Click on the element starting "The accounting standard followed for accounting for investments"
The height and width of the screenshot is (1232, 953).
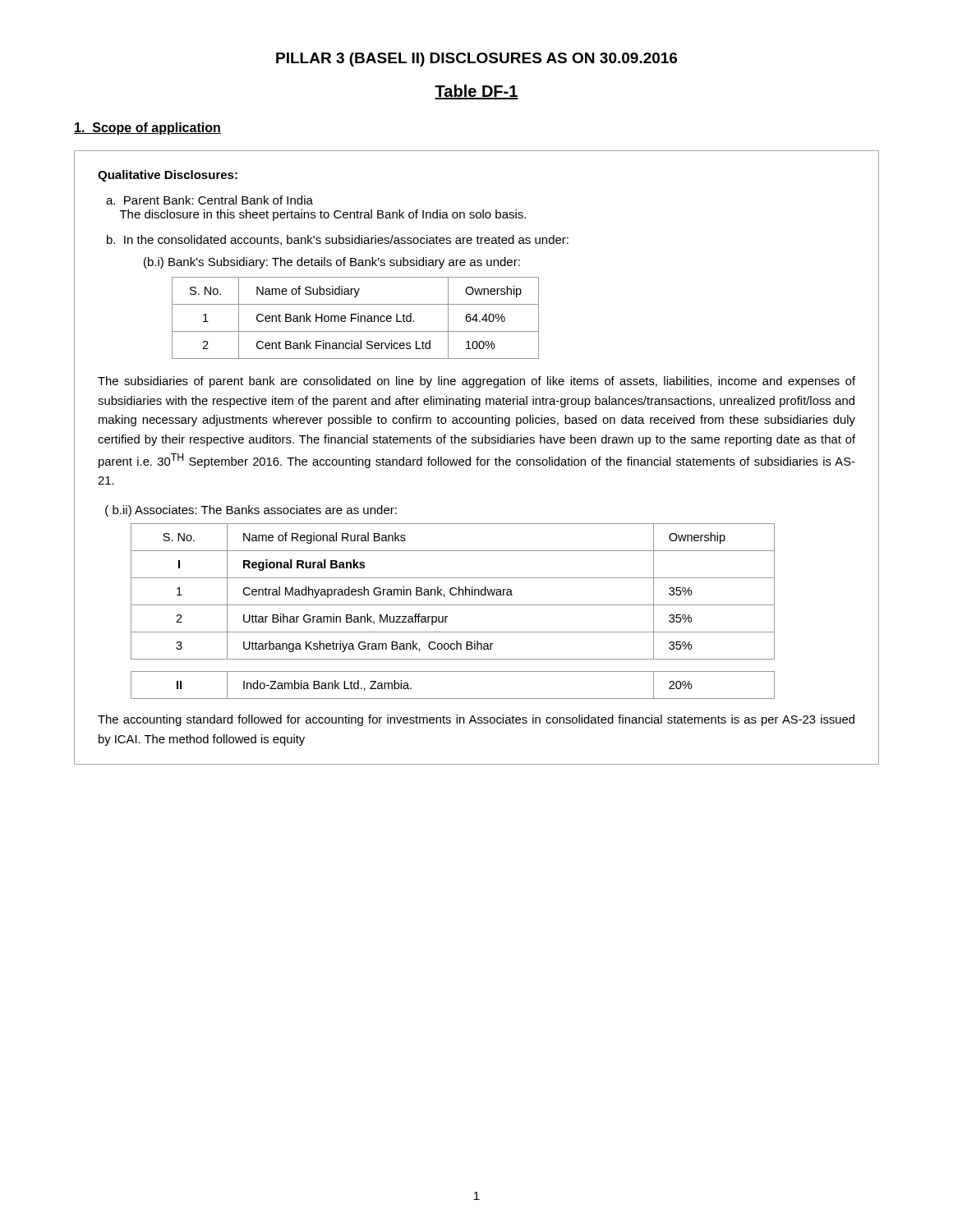[476, 729]
